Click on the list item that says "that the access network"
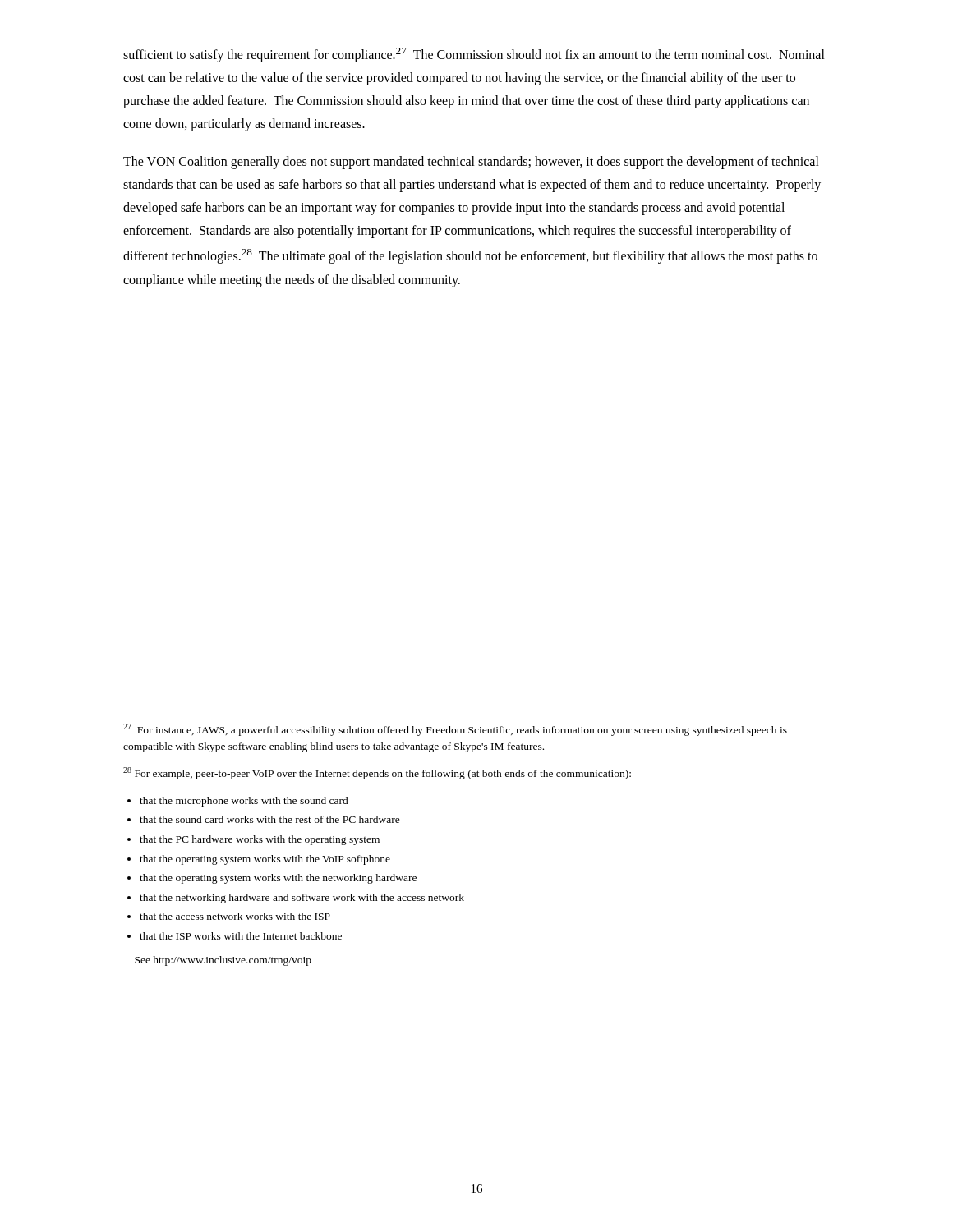This screenshot has width=953, height=1232. (x=235, y=916)
